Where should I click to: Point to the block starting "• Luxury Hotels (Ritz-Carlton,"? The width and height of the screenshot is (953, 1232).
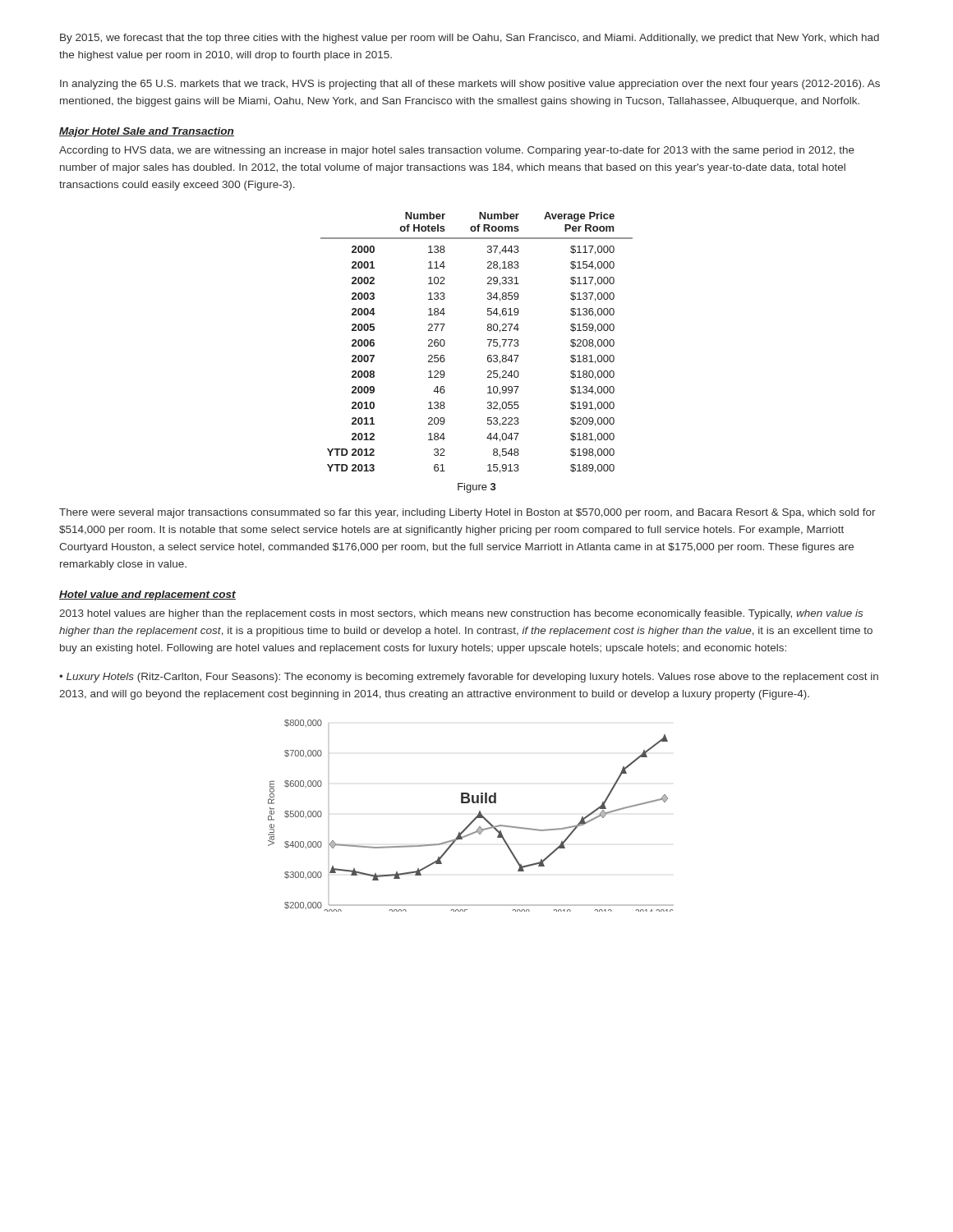click(469, 685)
